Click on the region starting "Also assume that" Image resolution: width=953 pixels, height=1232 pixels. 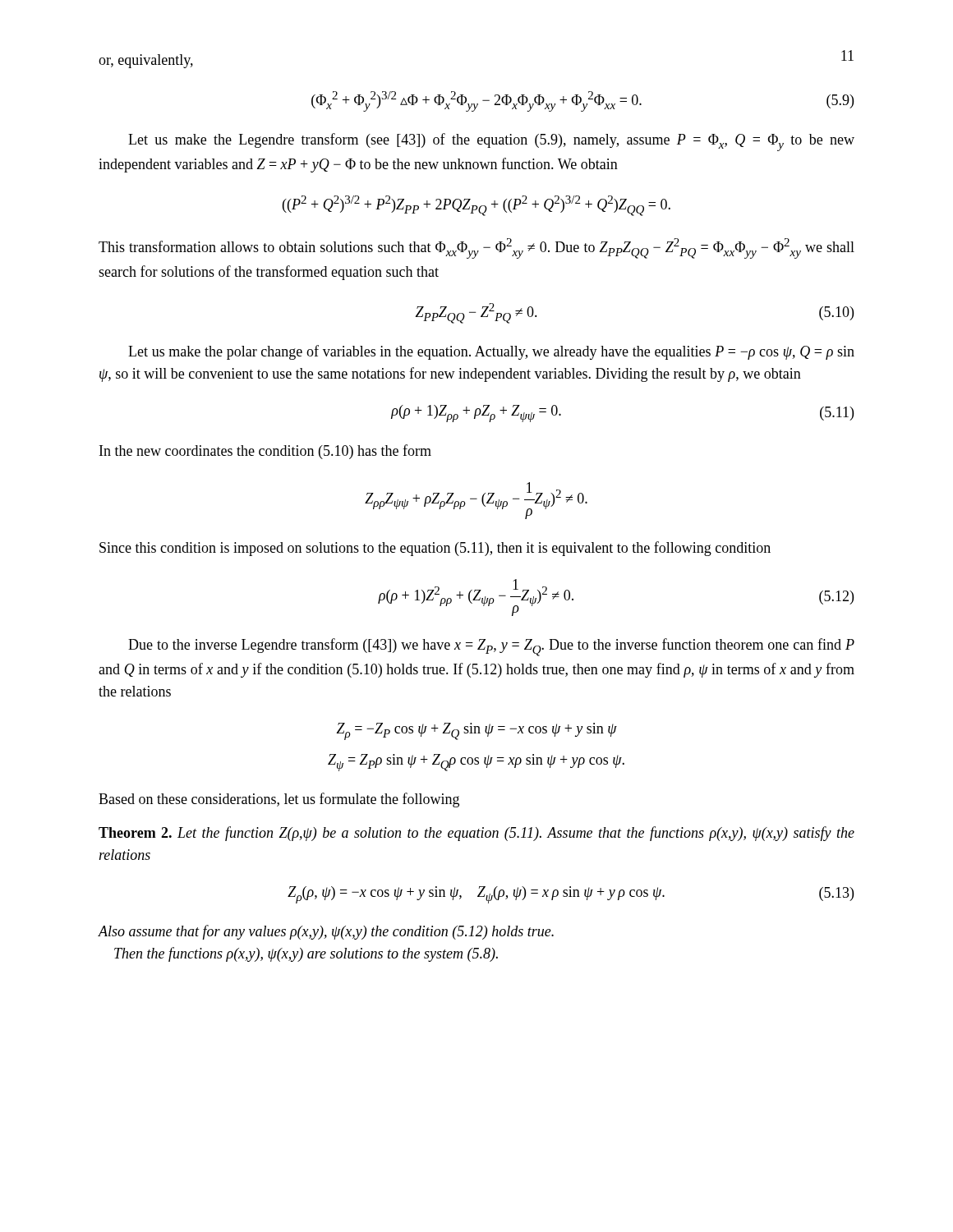pos(327,942)
